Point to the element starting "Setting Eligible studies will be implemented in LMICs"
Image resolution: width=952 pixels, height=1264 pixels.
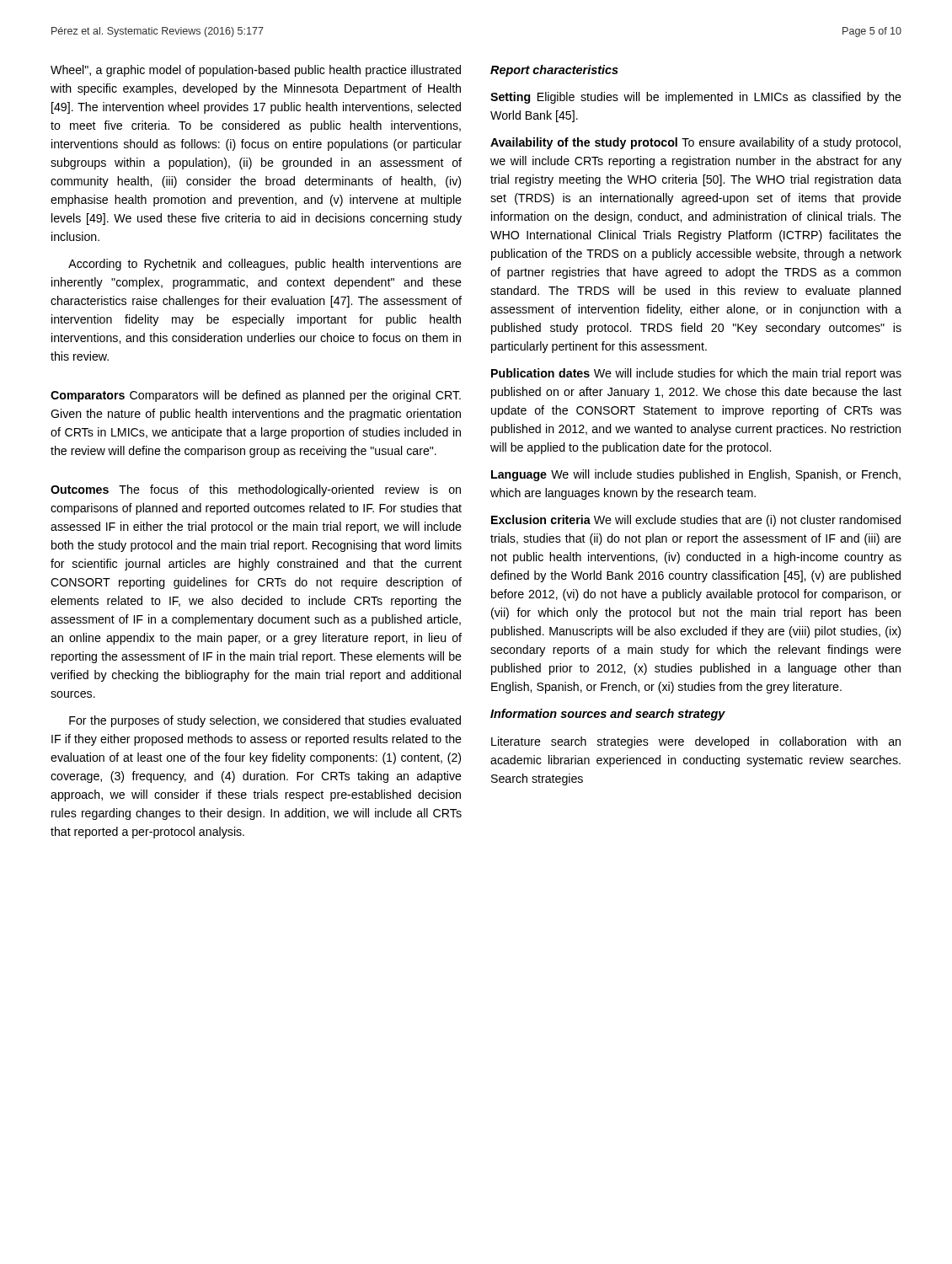pos(696,106)
